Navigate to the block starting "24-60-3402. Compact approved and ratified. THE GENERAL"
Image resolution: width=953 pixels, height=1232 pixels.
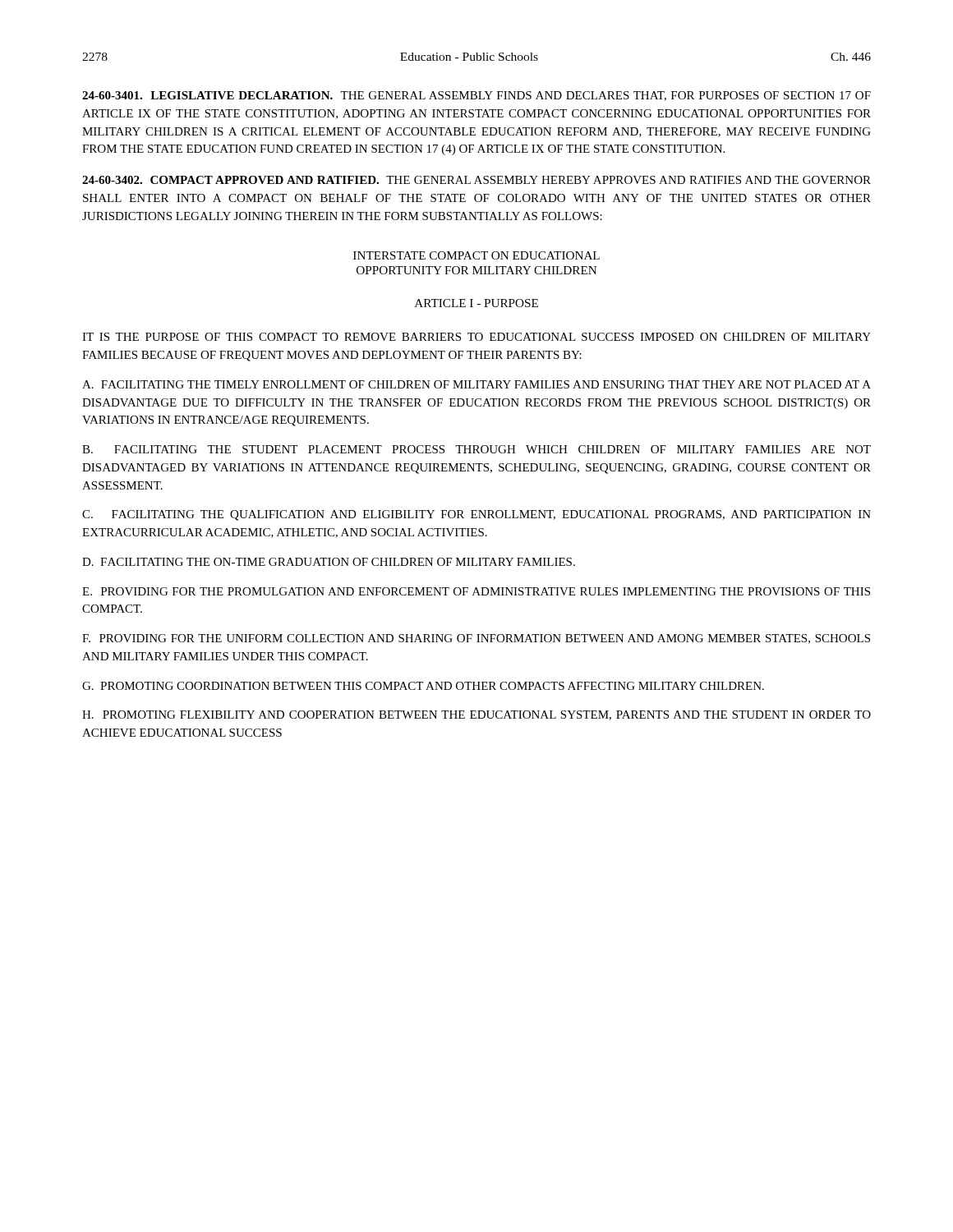(476, 198)
